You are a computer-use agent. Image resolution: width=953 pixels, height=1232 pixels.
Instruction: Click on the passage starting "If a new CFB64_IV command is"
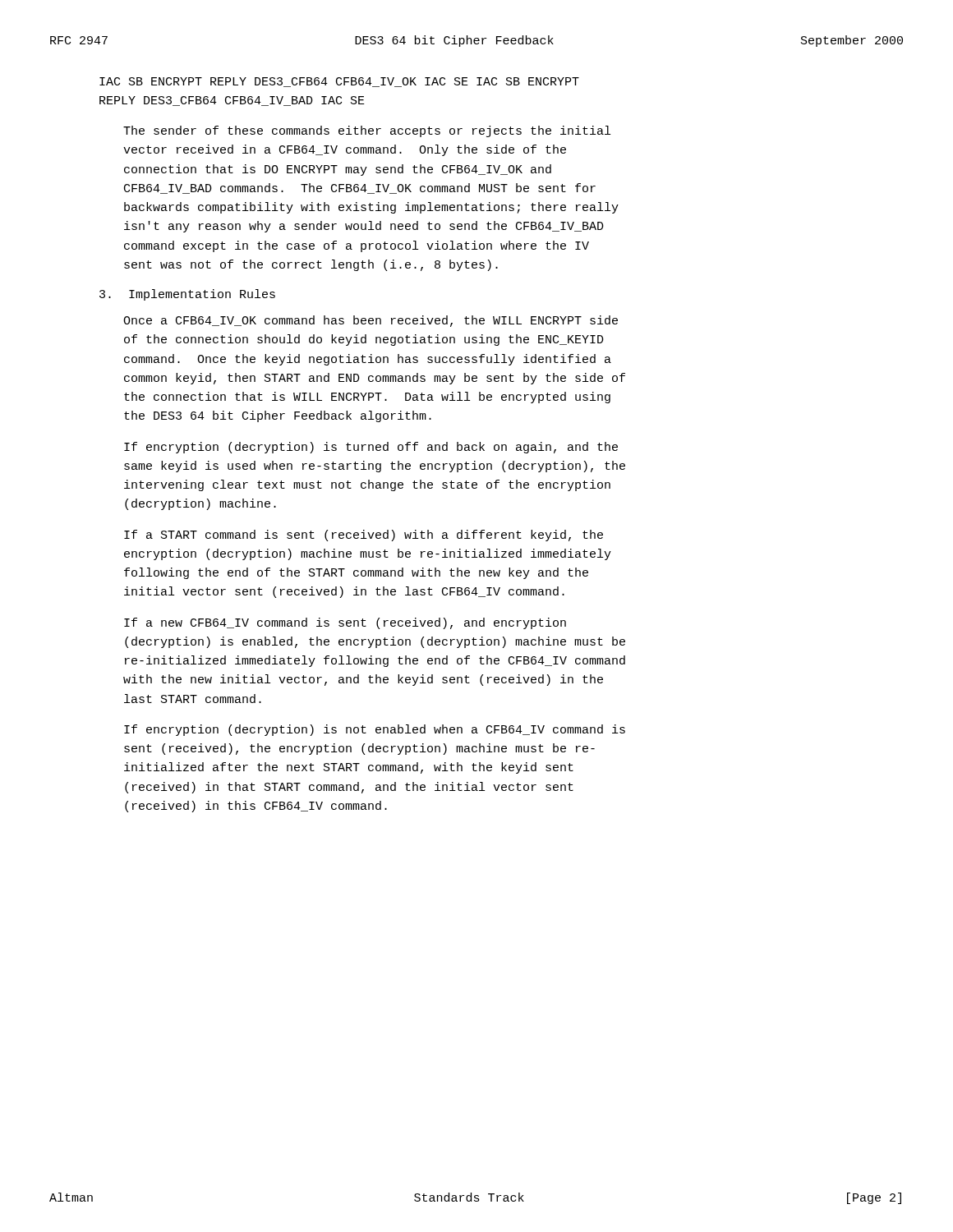click(x=375, y=662)
